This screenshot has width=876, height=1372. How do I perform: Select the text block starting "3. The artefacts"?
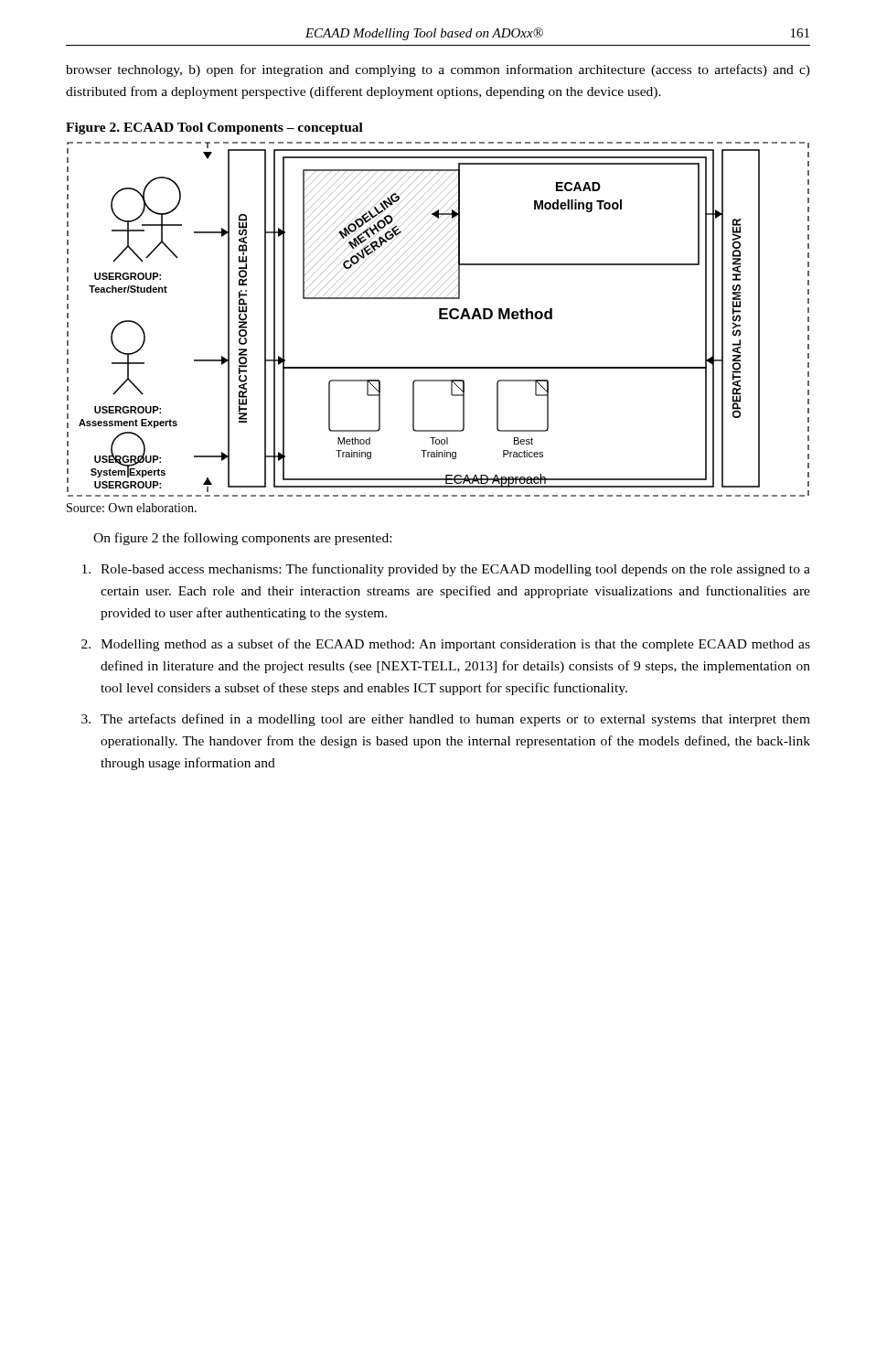point(438,741)
